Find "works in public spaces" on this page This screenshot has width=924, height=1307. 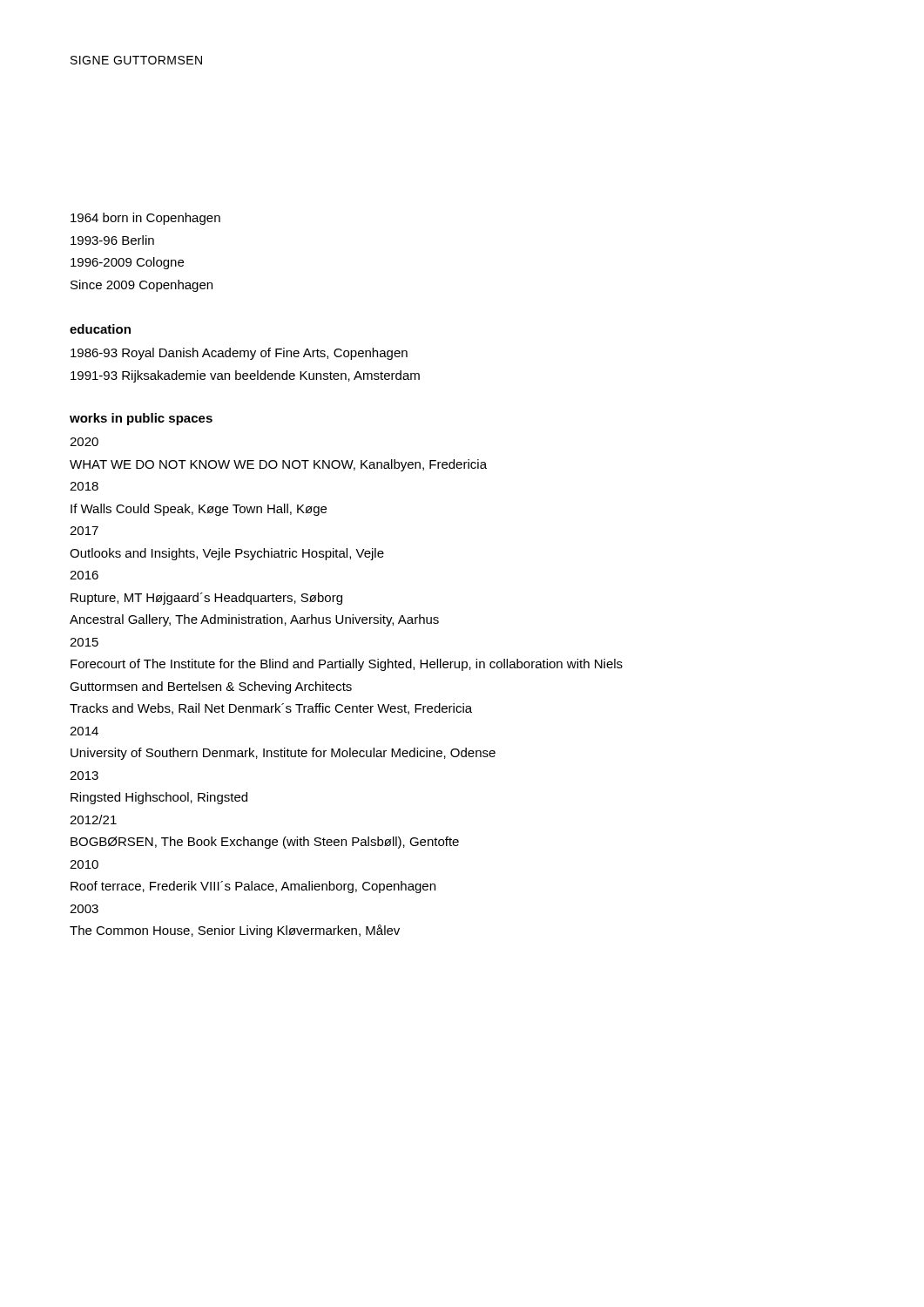(x=141, y=418)
